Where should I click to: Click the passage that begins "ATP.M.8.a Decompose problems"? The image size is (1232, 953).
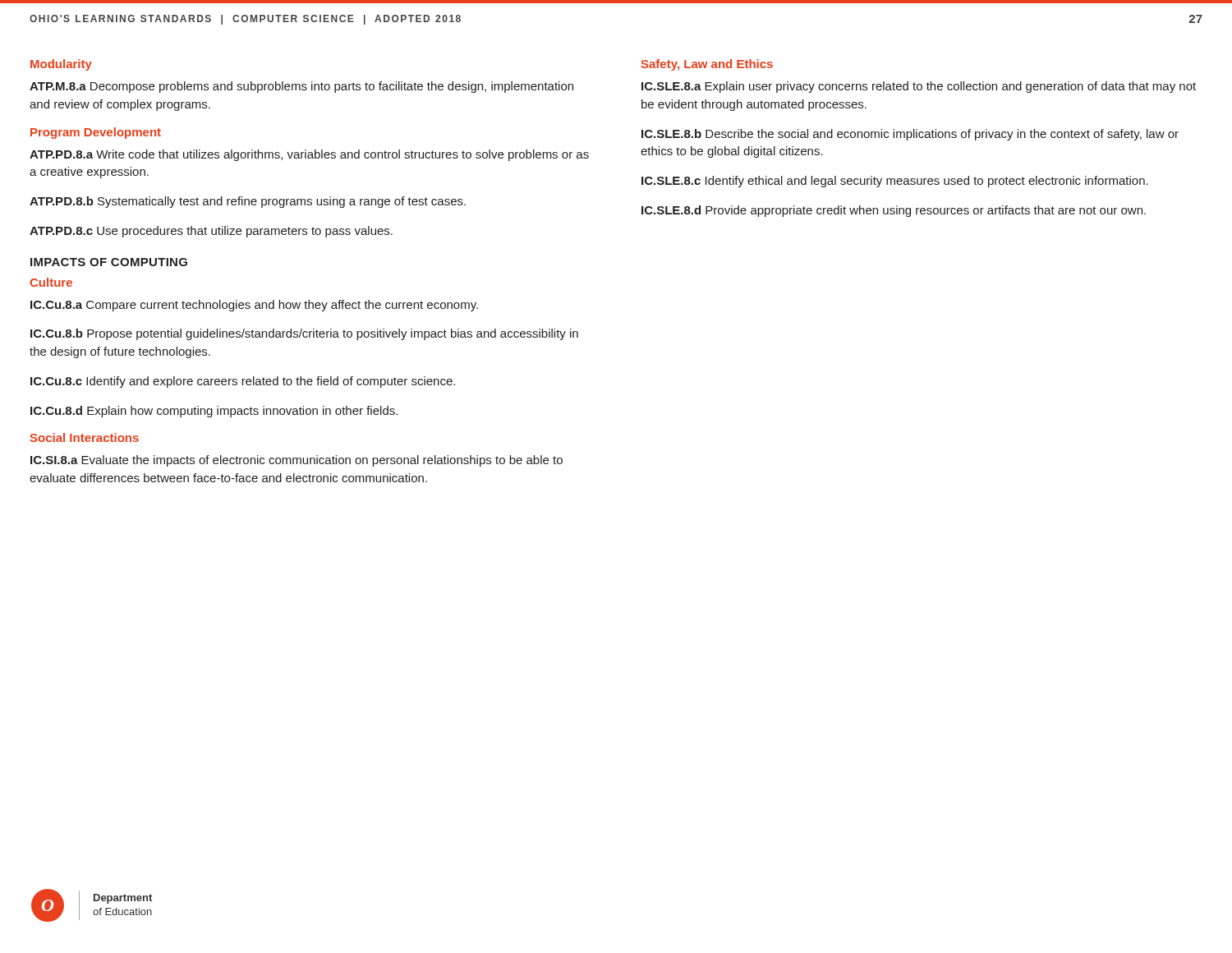(x=302, y=95)
